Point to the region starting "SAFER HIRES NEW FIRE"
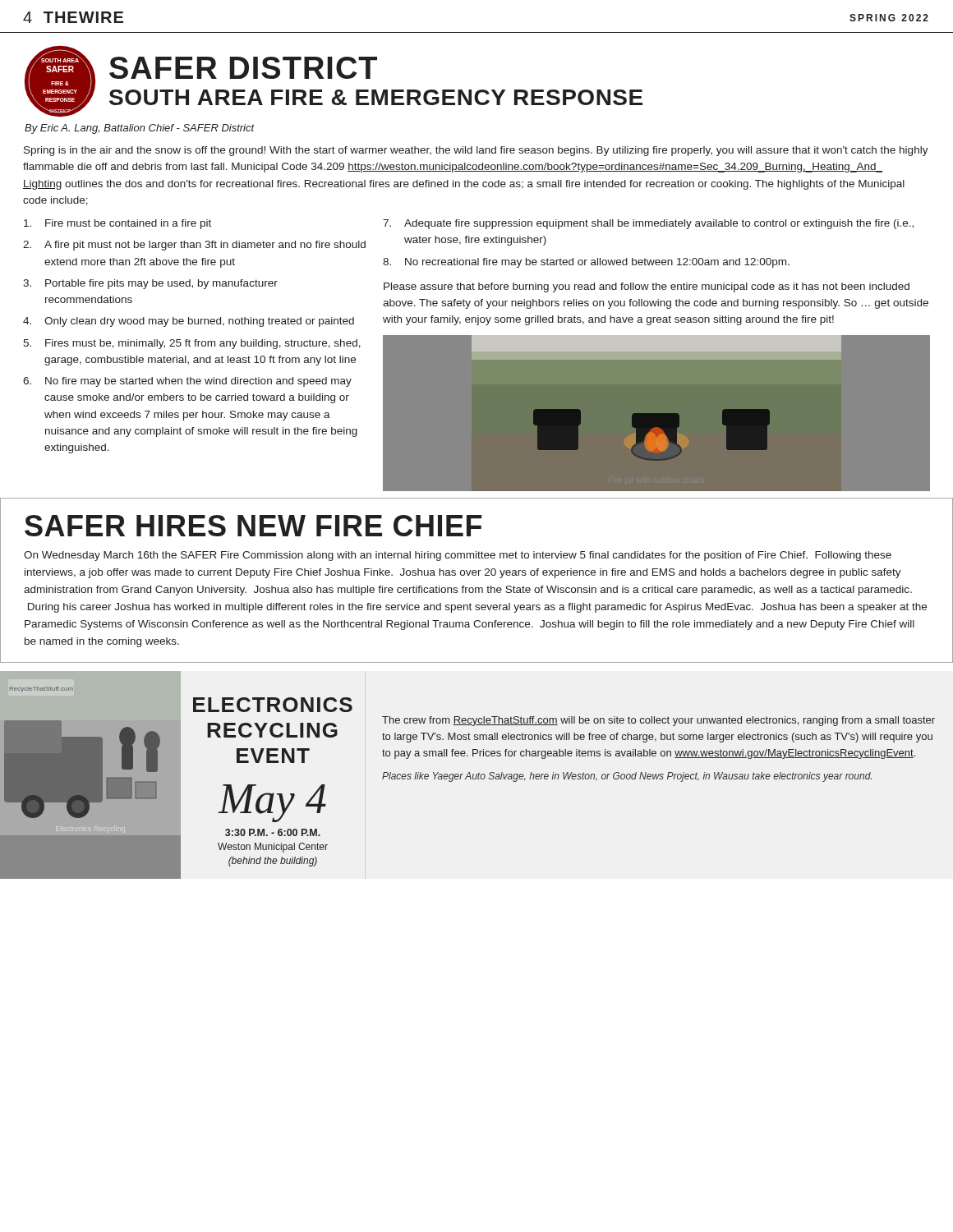The image size is (953, 1232). 253,526
